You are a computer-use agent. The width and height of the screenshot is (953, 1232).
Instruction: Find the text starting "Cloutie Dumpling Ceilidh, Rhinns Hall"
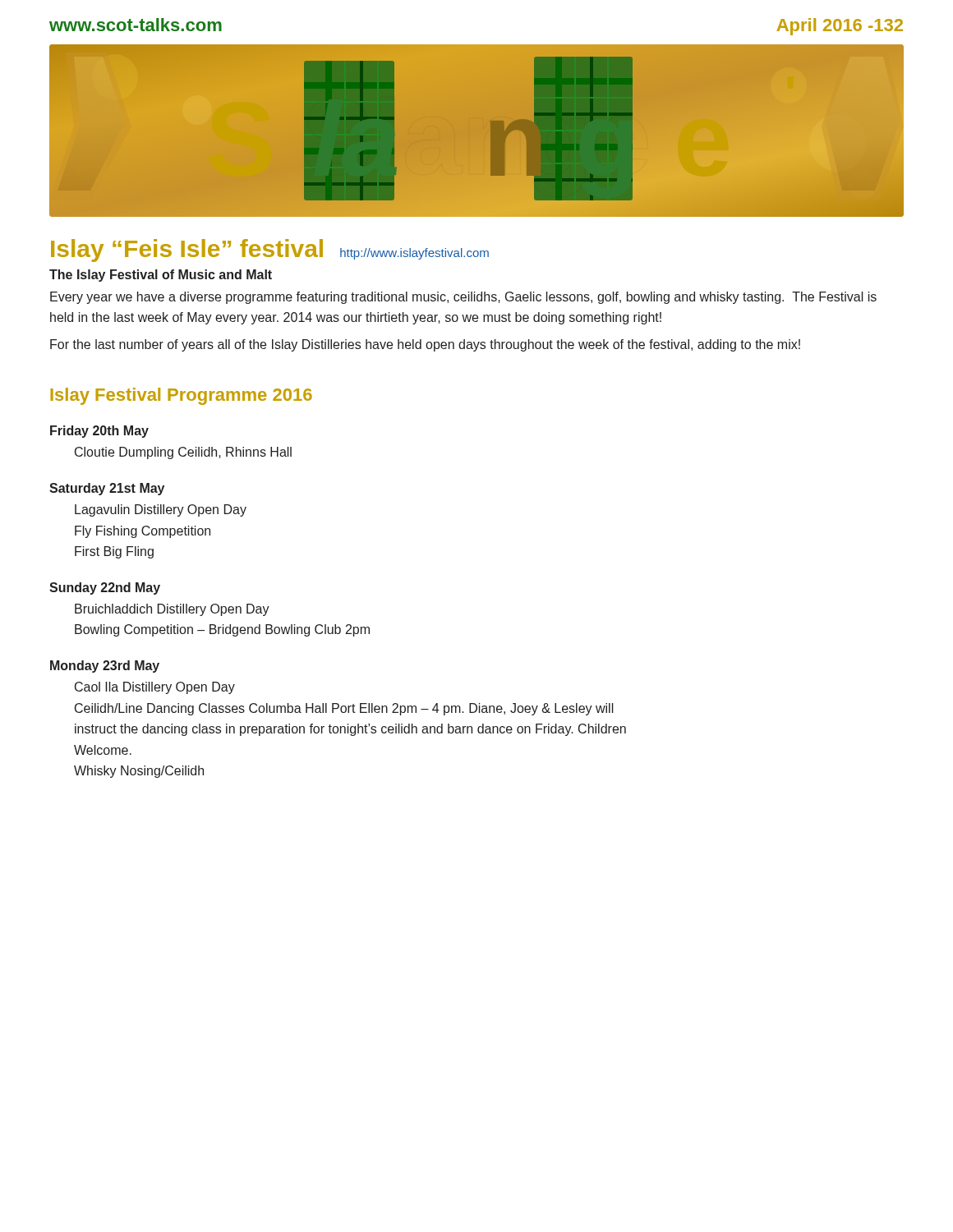(183, 452)
